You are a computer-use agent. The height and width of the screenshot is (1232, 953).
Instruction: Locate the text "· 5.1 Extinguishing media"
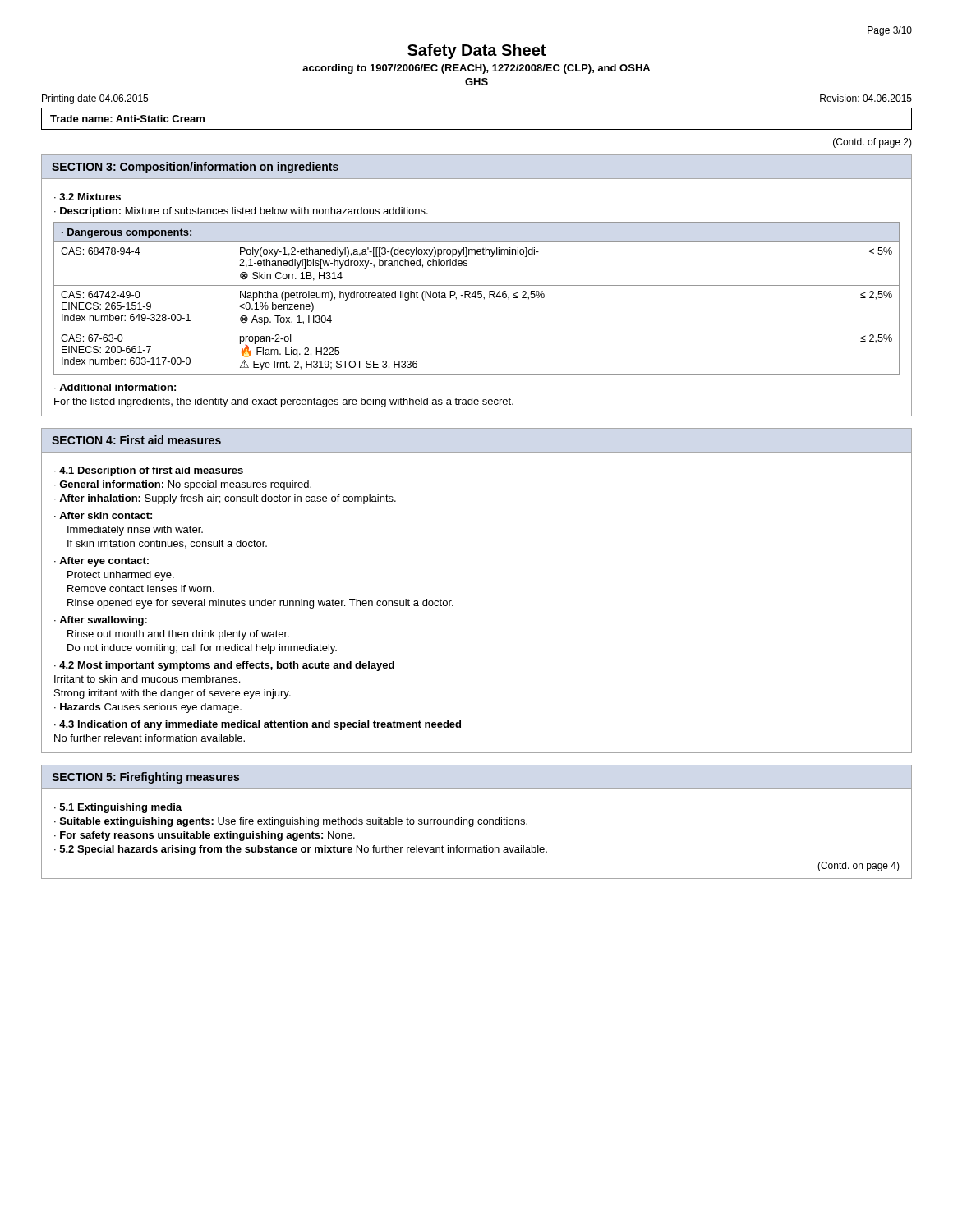click(118, 807)
